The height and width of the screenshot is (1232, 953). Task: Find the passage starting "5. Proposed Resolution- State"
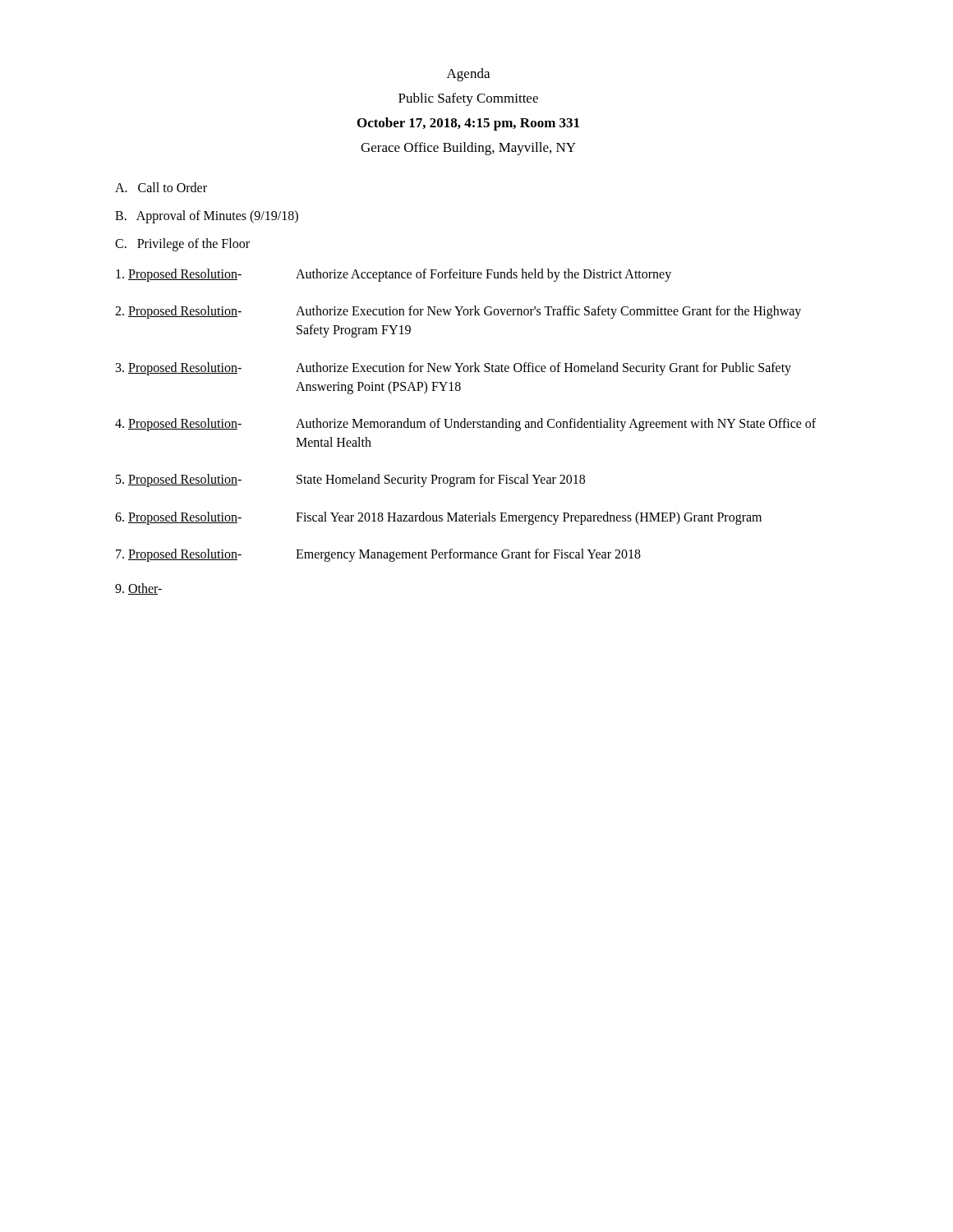tap(468, 480)
